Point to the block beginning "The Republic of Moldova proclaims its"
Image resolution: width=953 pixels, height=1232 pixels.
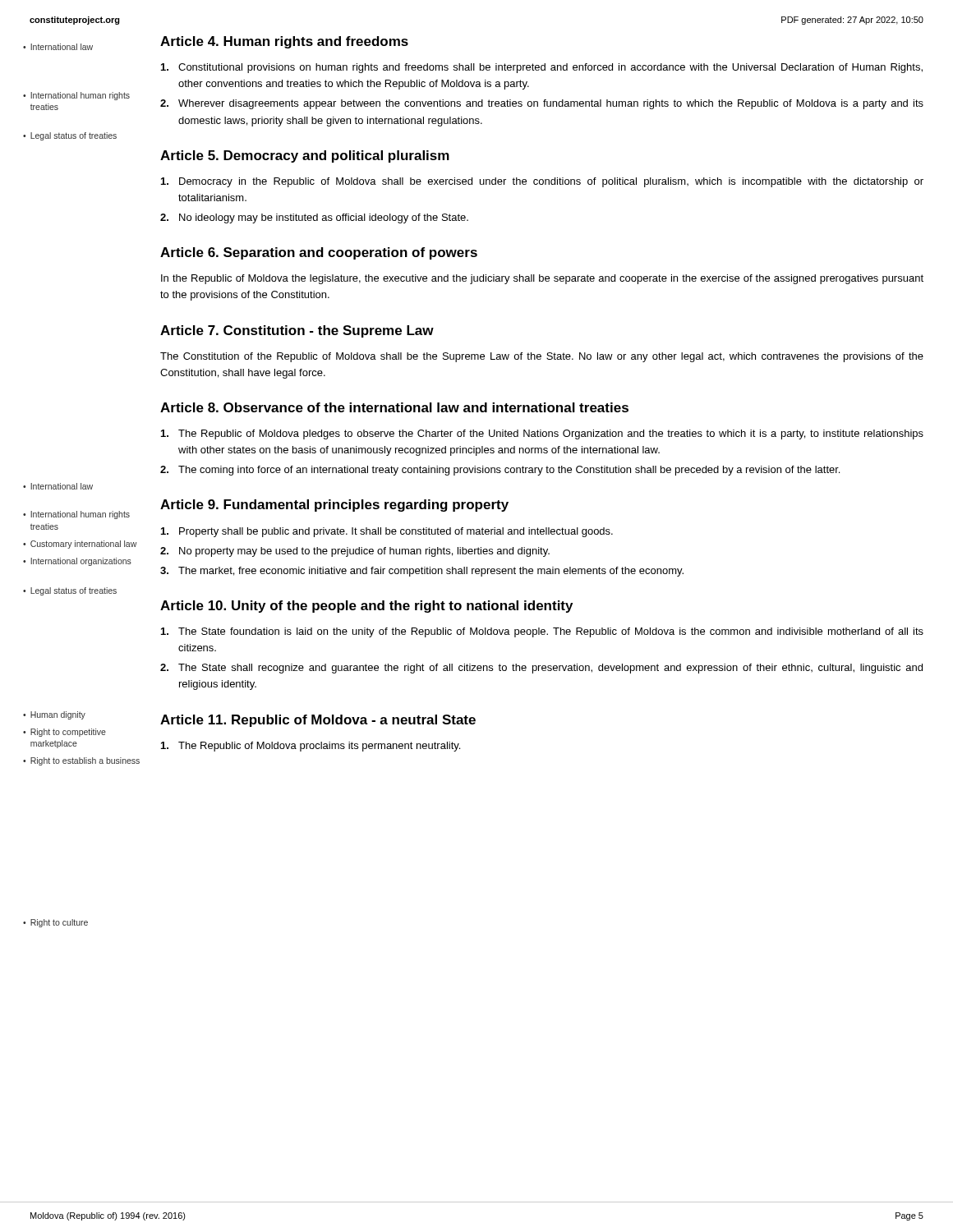[x=311, y=746]
